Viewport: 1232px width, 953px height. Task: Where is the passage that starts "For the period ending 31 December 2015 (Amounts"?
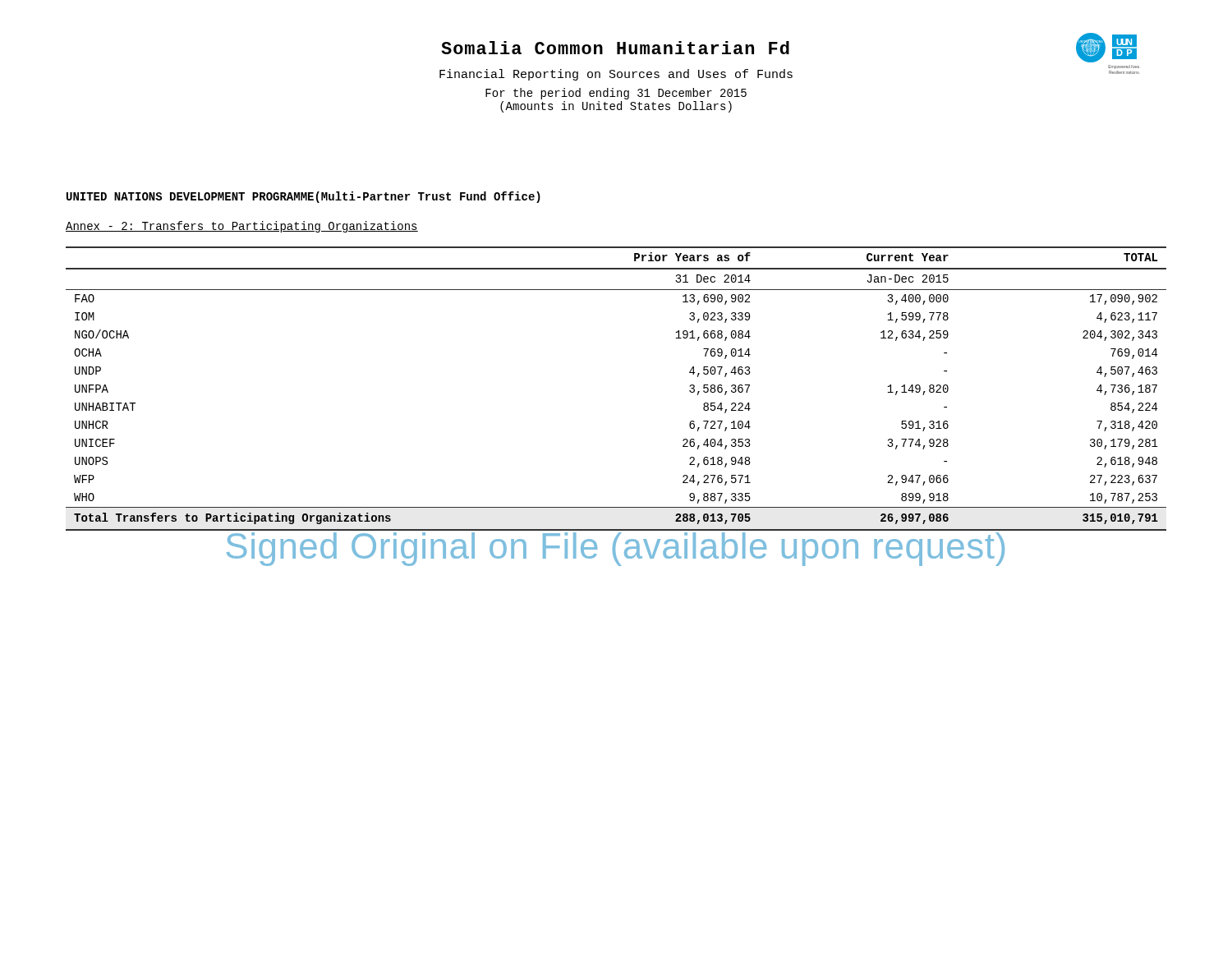click(x=616, y=100)
